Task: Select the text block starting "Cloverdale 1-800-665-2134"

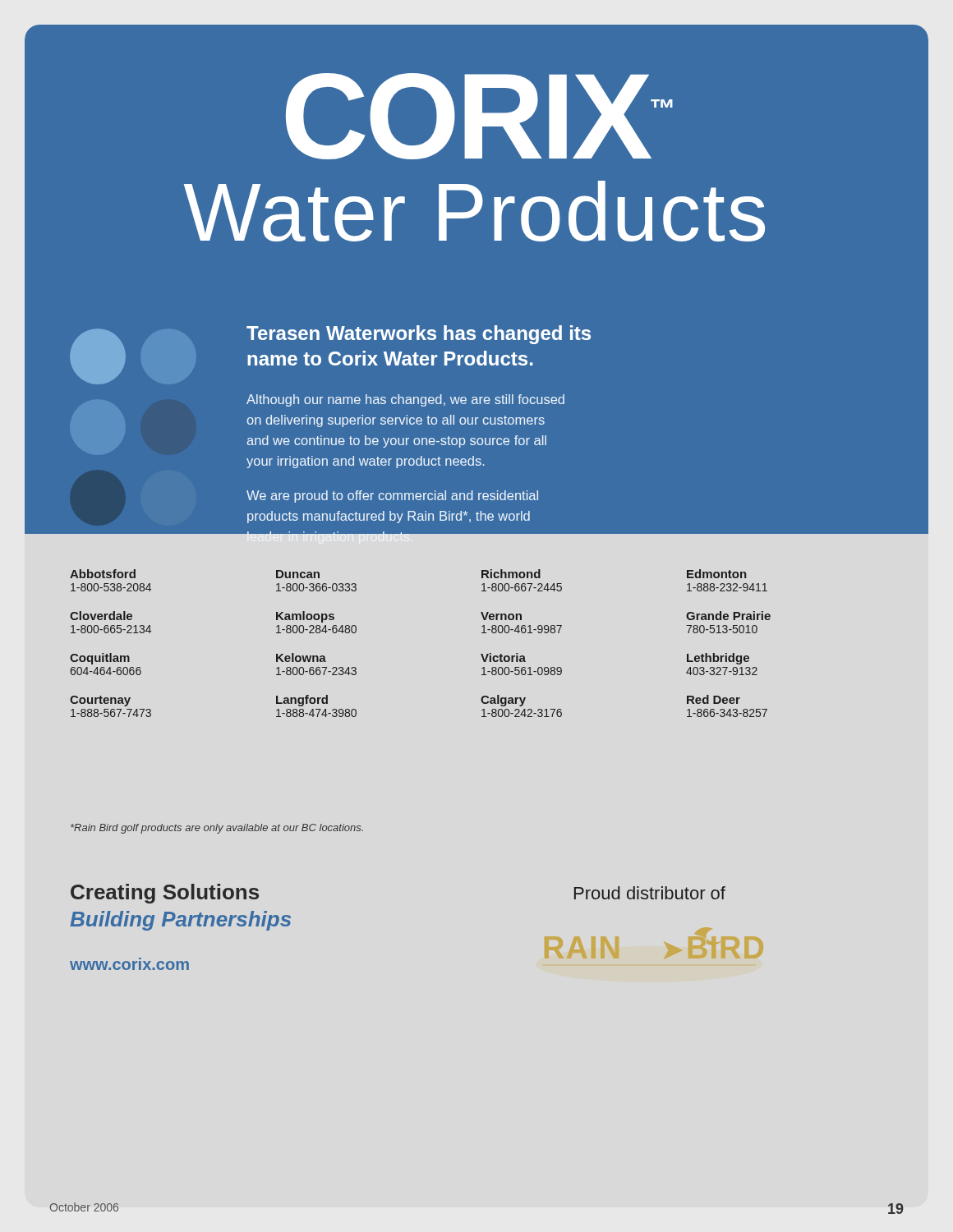Action: click(160, 622)
